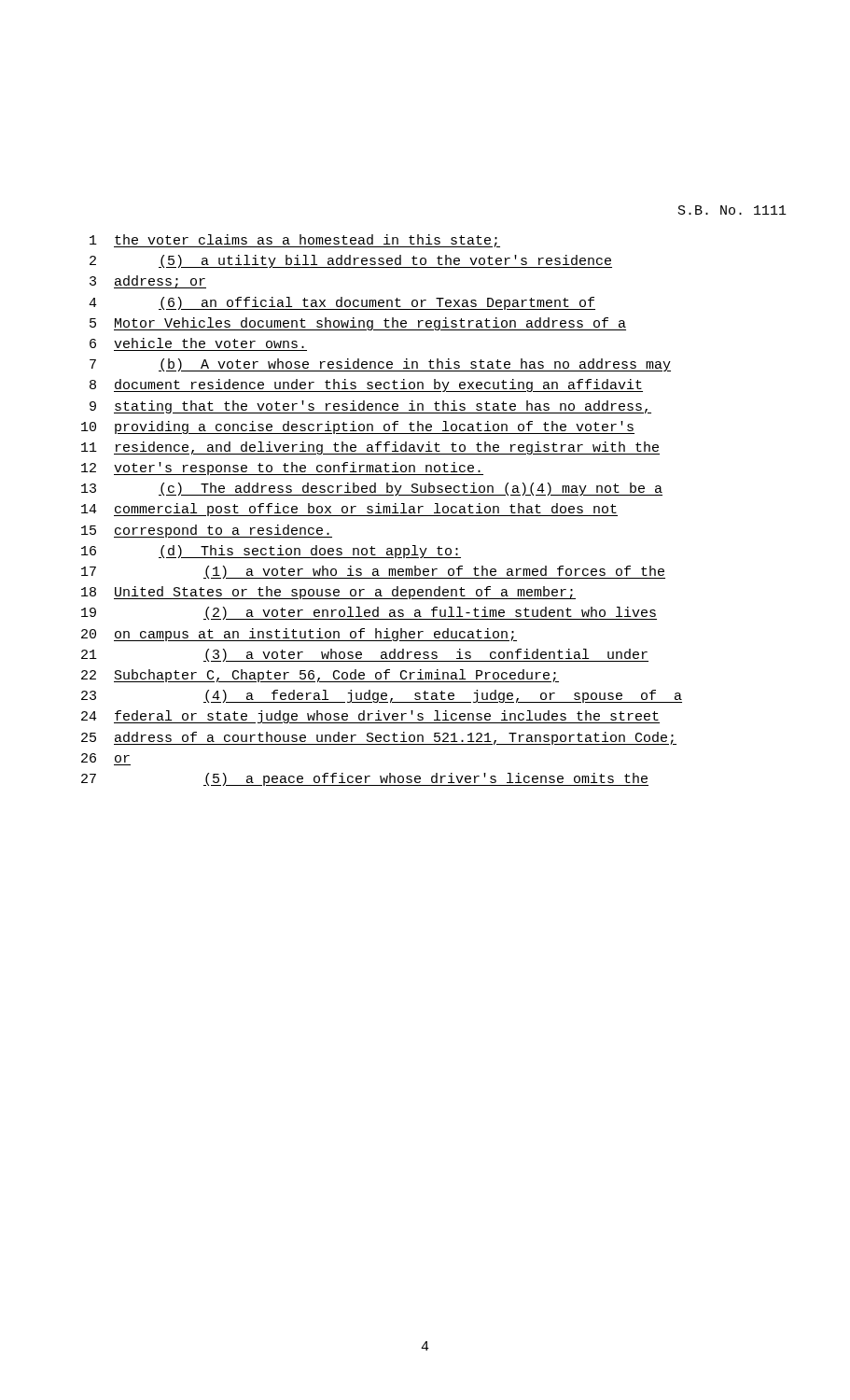The image size is (850, 1400).
Task: Select the list item that says "10 providing a concise description of the location"
Action: (425, 428)
